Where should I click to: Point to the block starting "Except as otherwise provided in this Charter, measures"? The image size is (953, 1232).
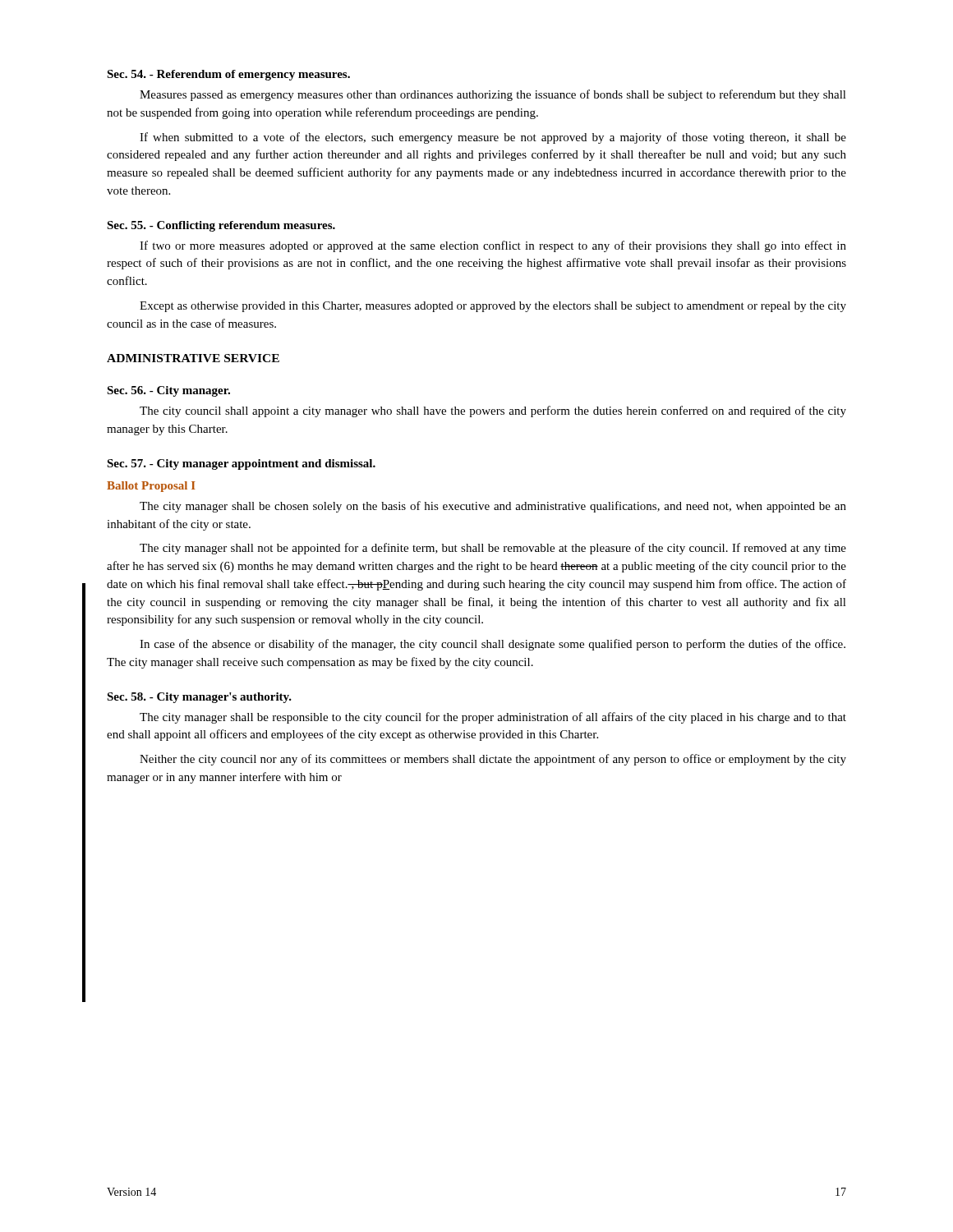coord(476,314)
